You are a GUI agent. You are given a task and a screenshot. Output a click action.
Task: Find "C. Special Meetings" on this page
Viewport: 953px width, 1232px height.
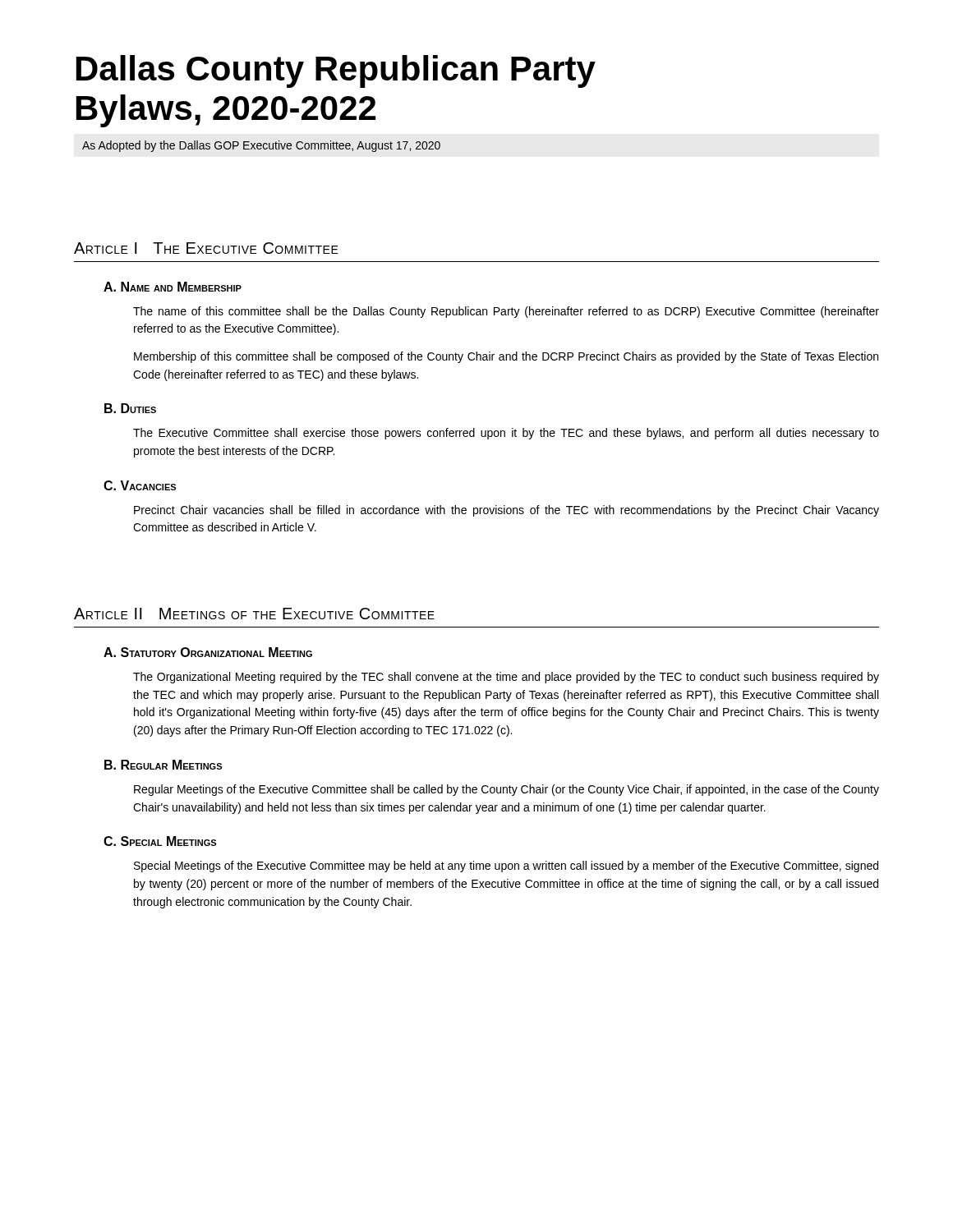click(x=160, y=842)
